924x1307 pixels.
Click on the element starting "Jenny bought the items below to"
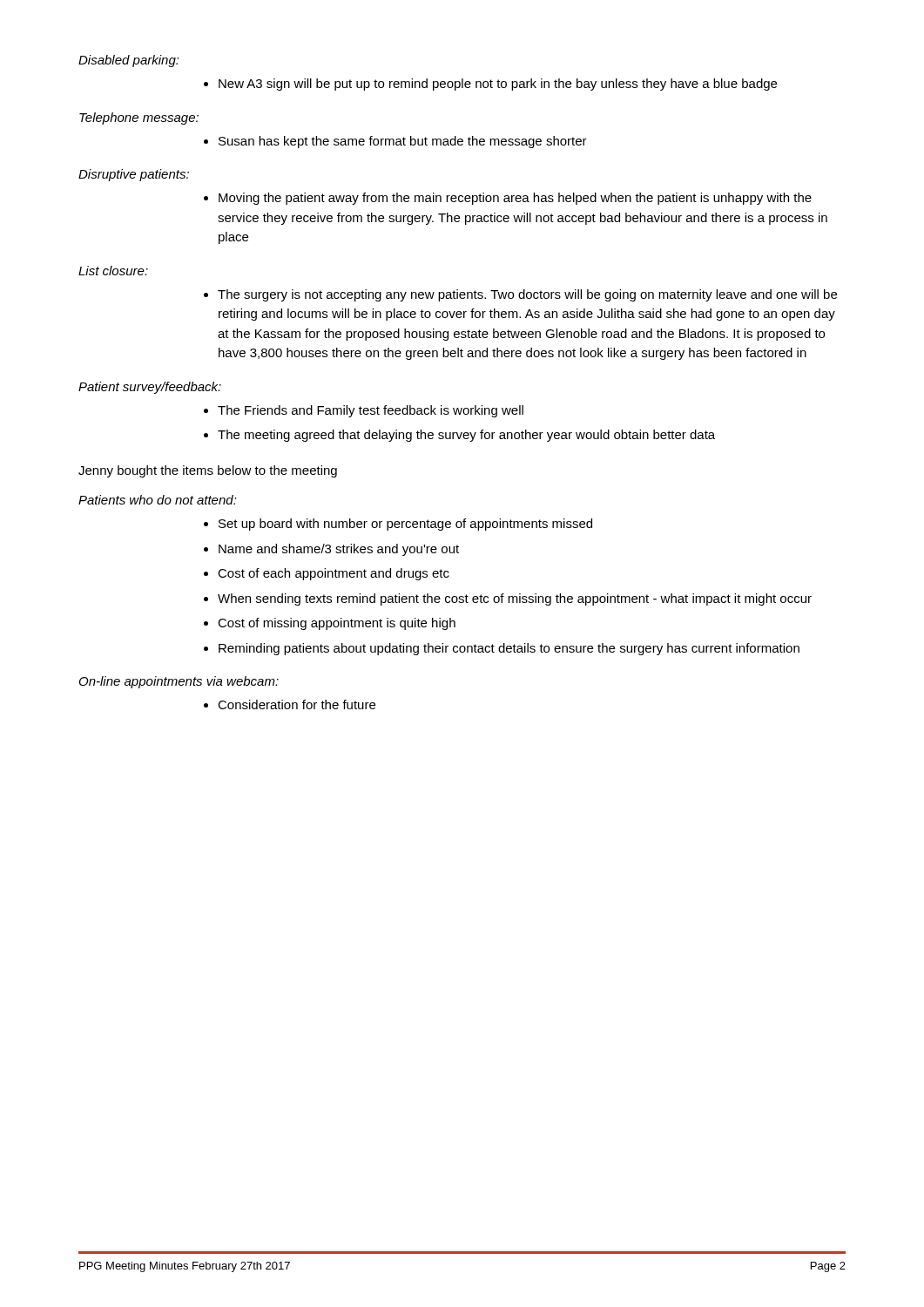[208, 470]
